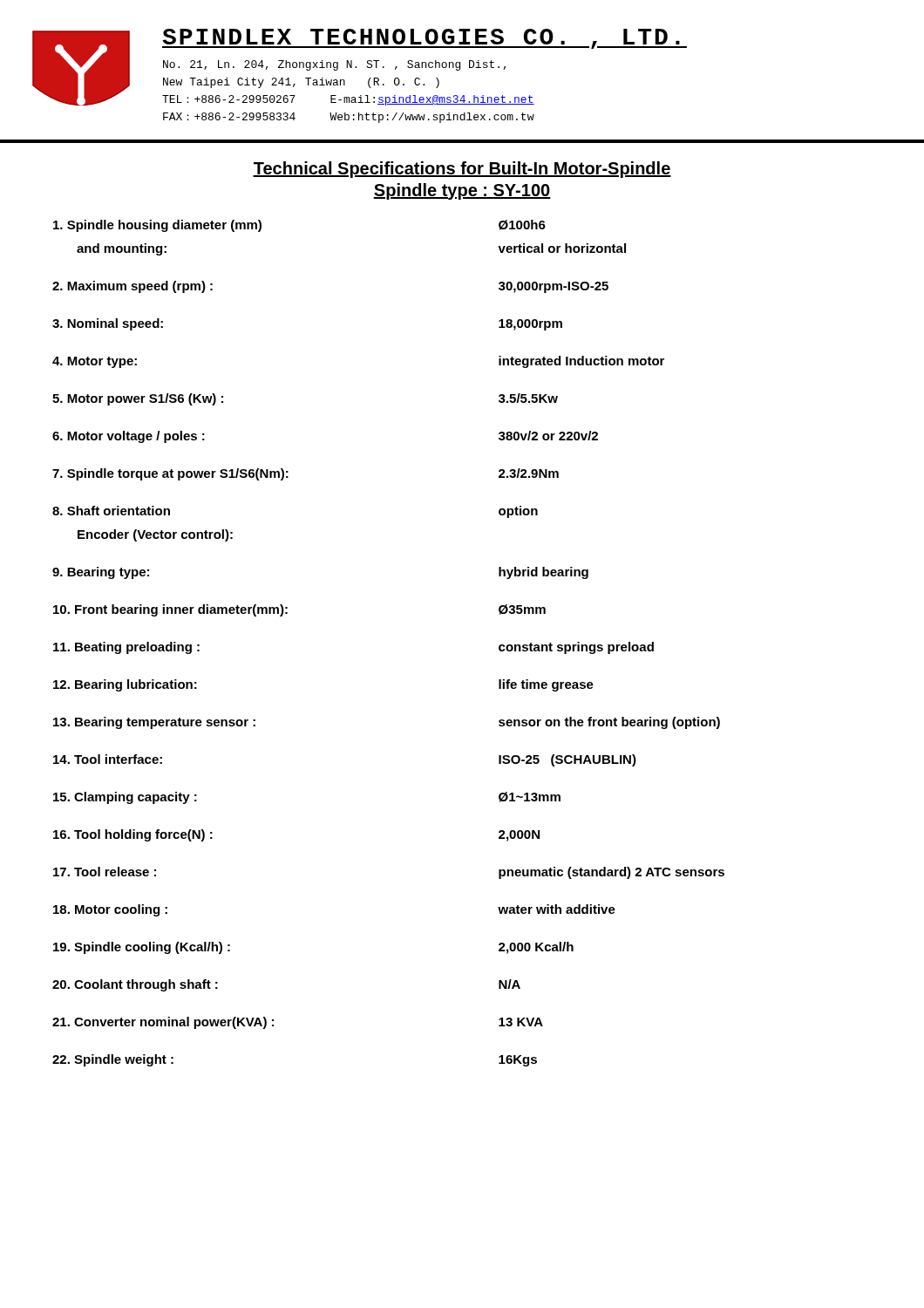Locate the block of text that opens with "14. Tool interface:"
Image resolution: width=924 pixels, height=1308 pixels.
[106, 760]
